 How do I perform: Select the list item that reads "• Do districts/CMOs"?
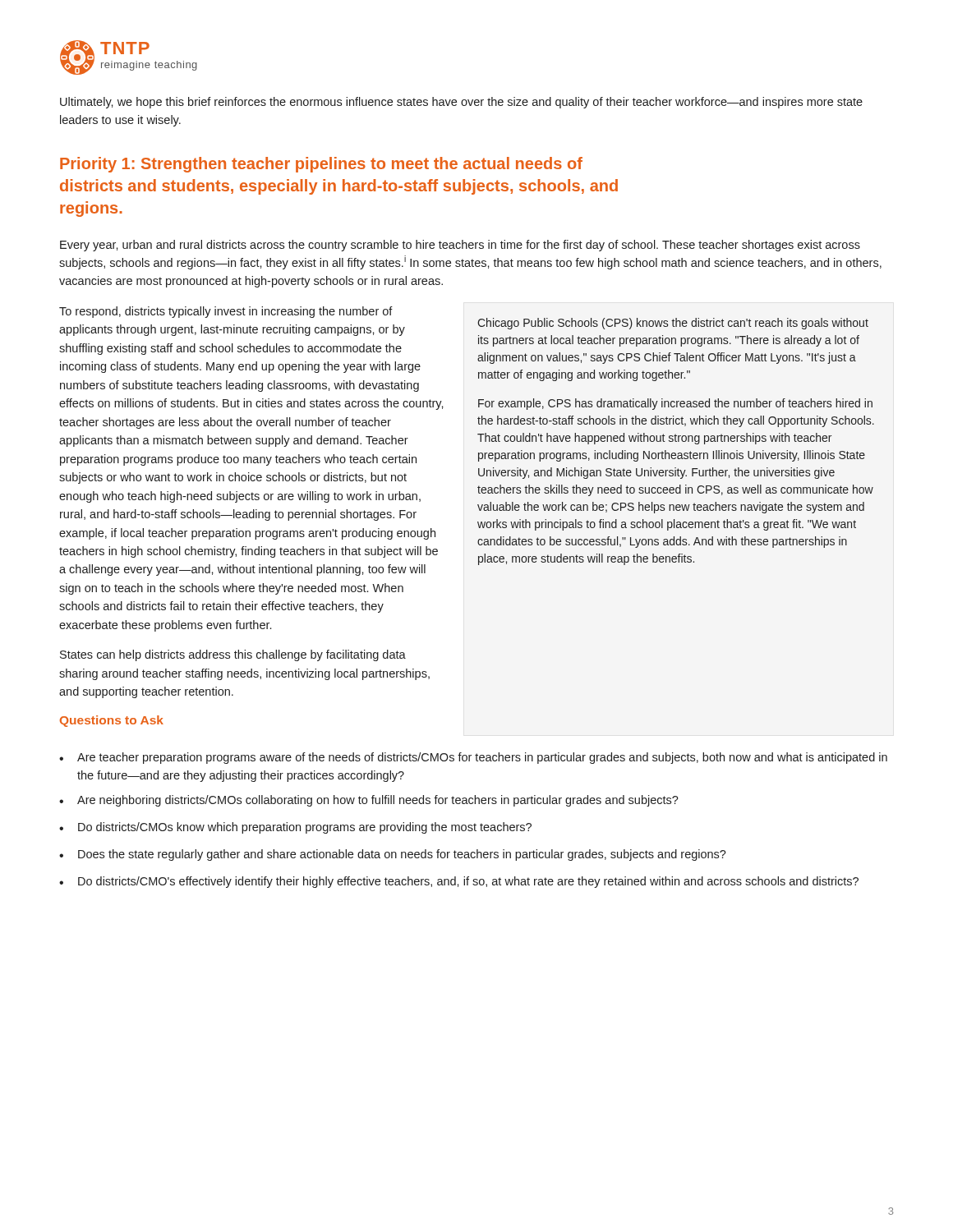pyautogui.click(x=476, y=829)
